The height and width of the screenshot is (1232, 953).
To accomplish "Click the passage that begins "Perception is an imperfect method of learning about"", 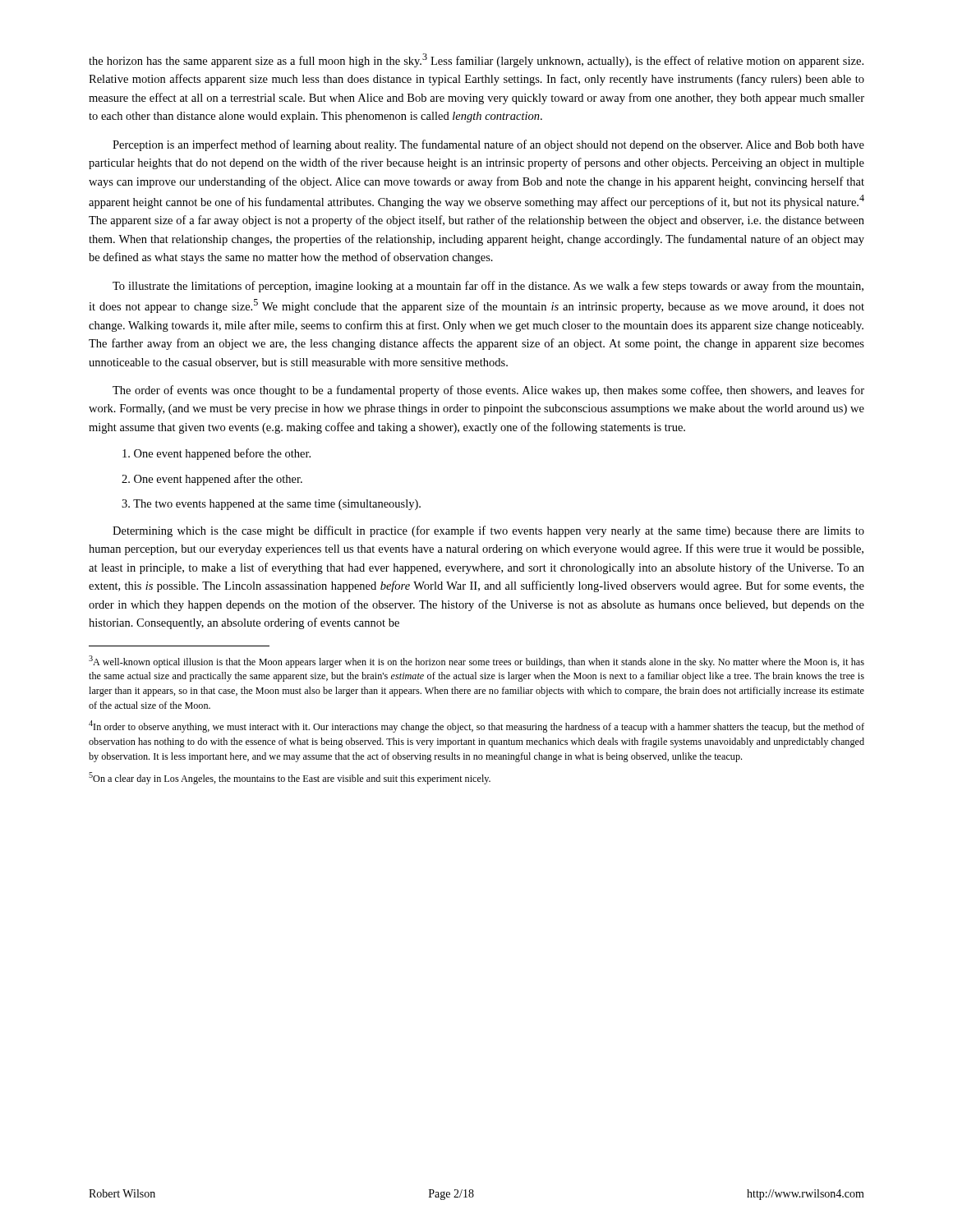I will pos(476,201).
